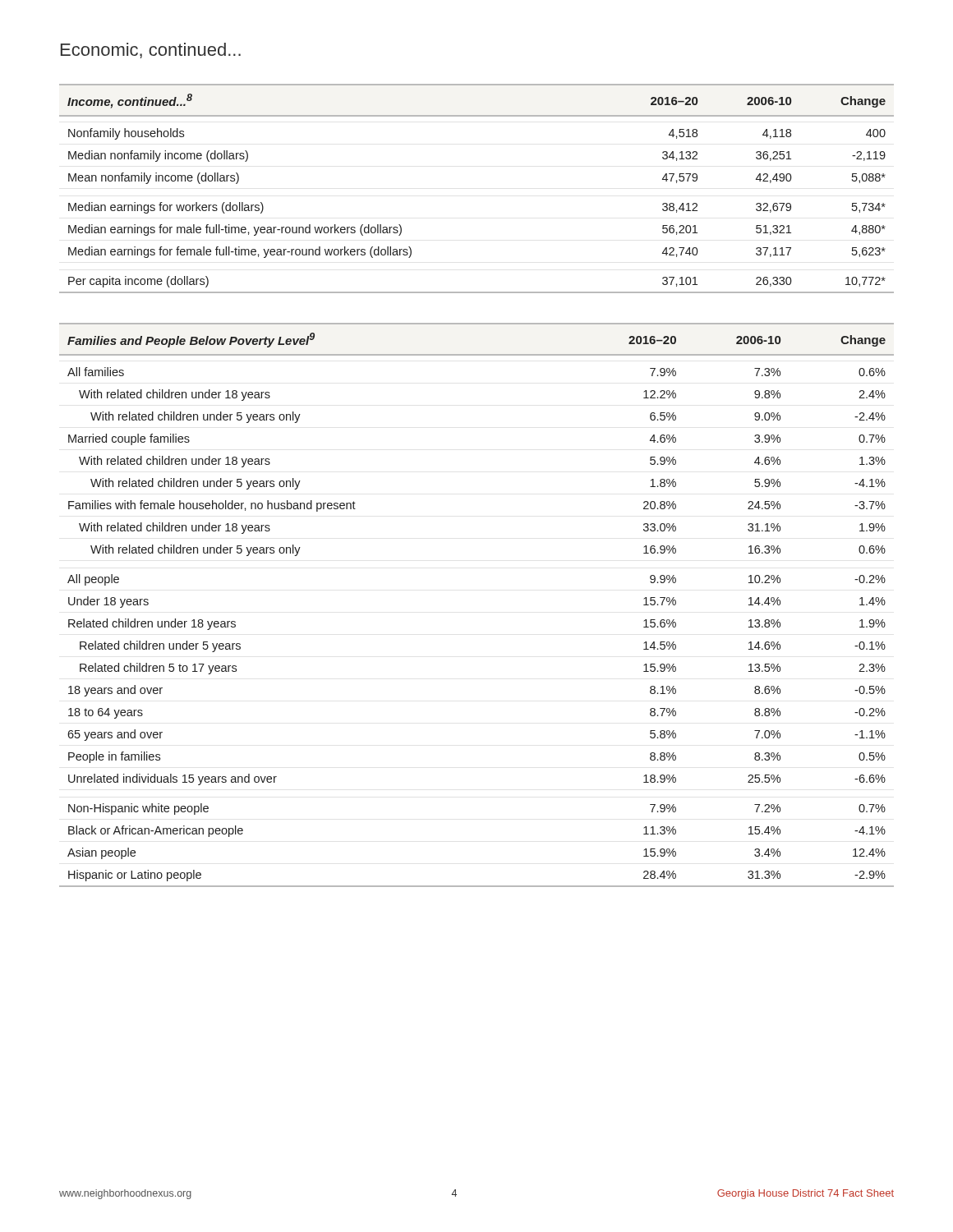The height and width of the screenshot is (1232, 953).
Task: Where does it say "Economic, continued..."?
Action: click(x=151, y=50)
